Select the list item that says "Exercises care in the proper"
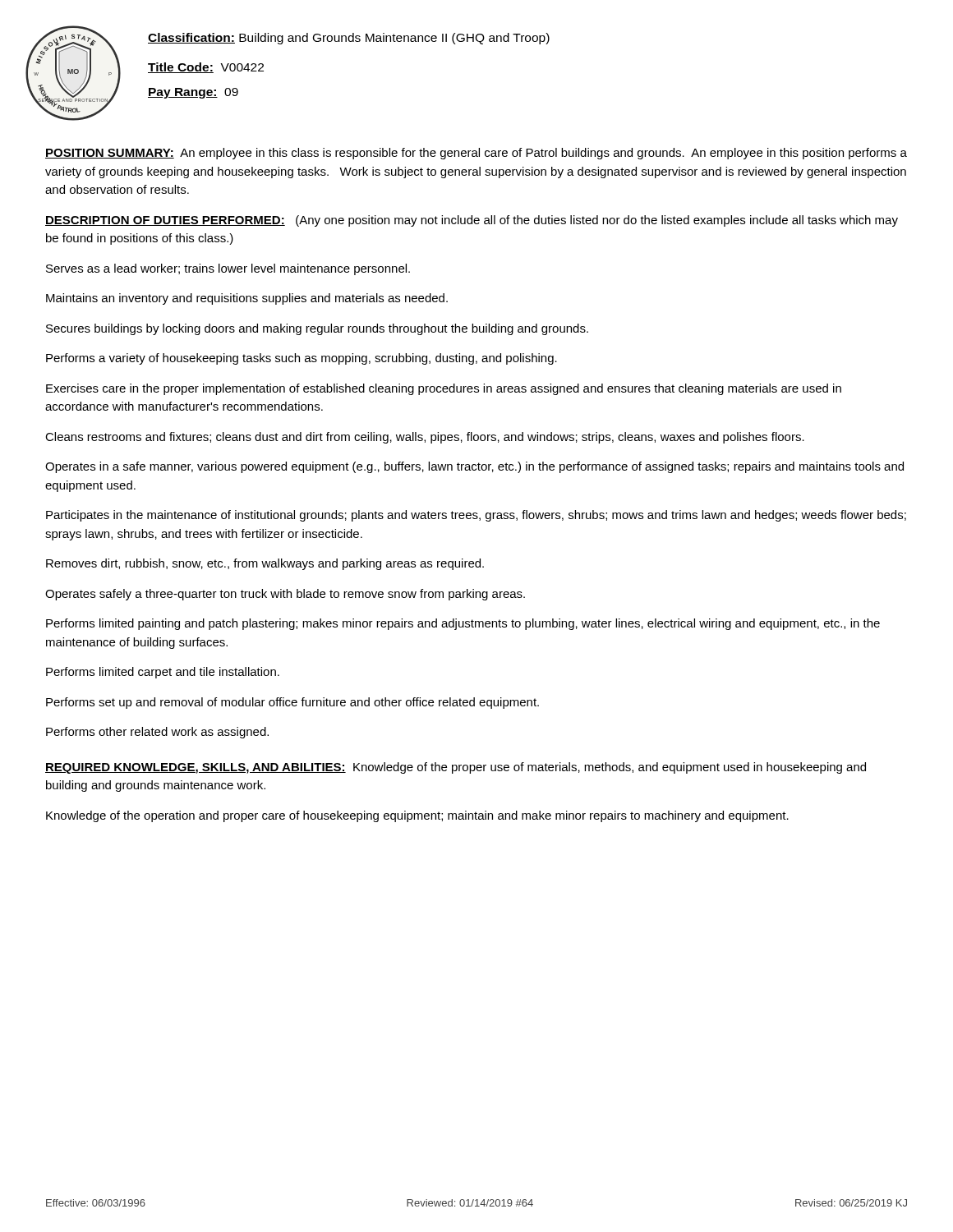The width and height of the screenshot is (953, 1232). pyautogui.click(x=444, y=397)
